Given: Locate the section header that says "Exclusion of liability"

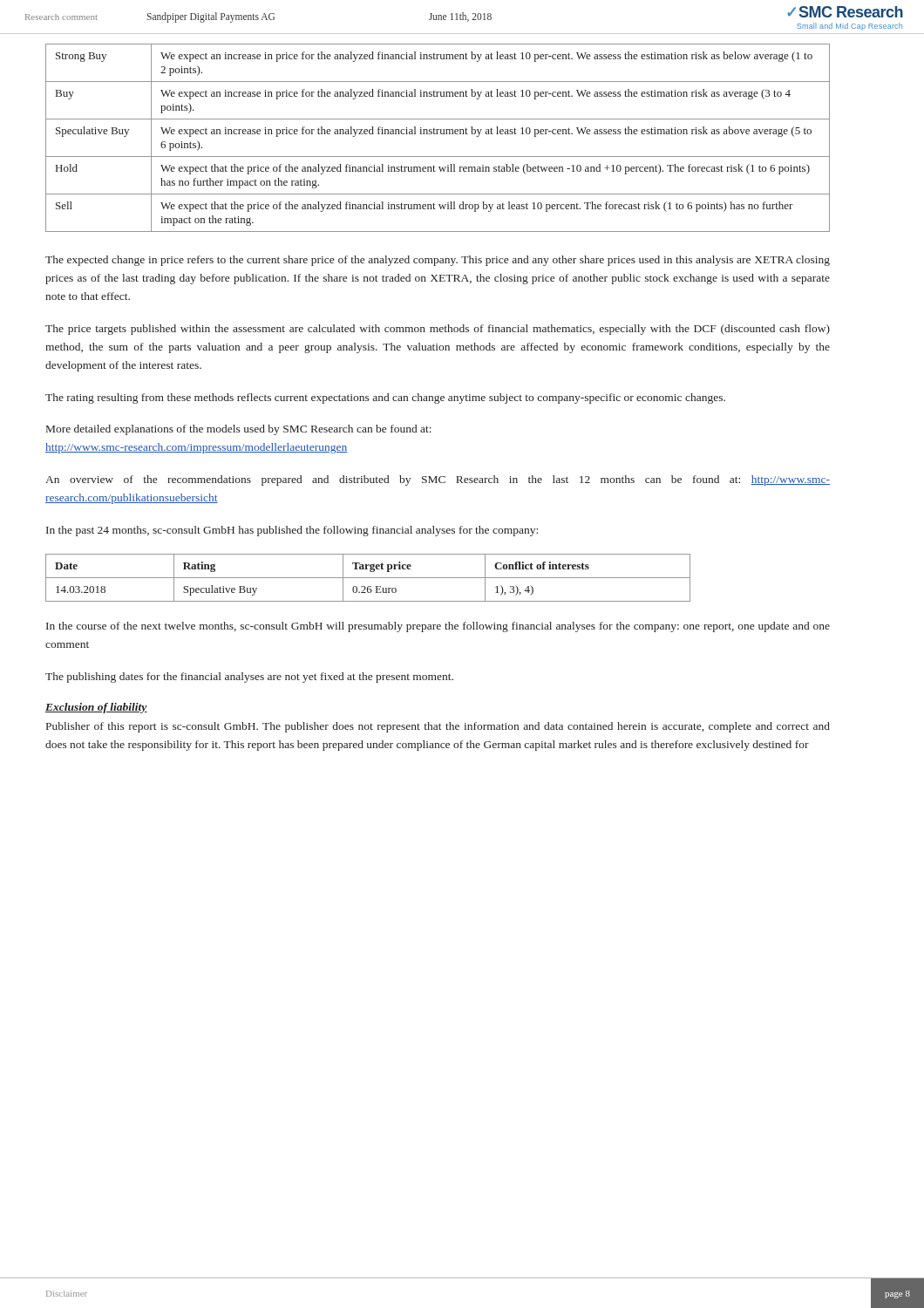Looking at the screenshot, I should click(96, 707).
